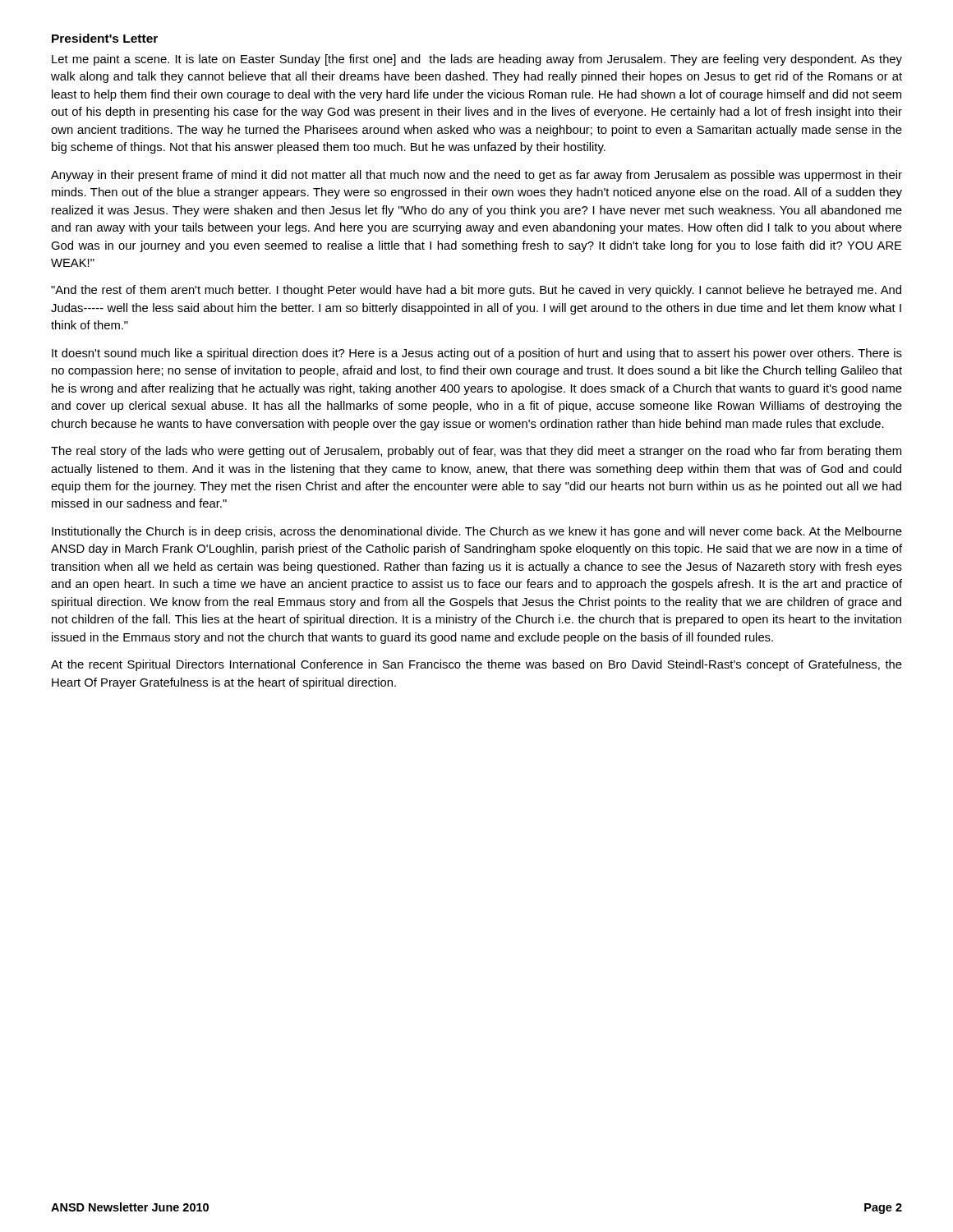This screenshot has height=1232, width=953.
Task: Find "President's Letter" on this page
Action: (x=104, y=38)
